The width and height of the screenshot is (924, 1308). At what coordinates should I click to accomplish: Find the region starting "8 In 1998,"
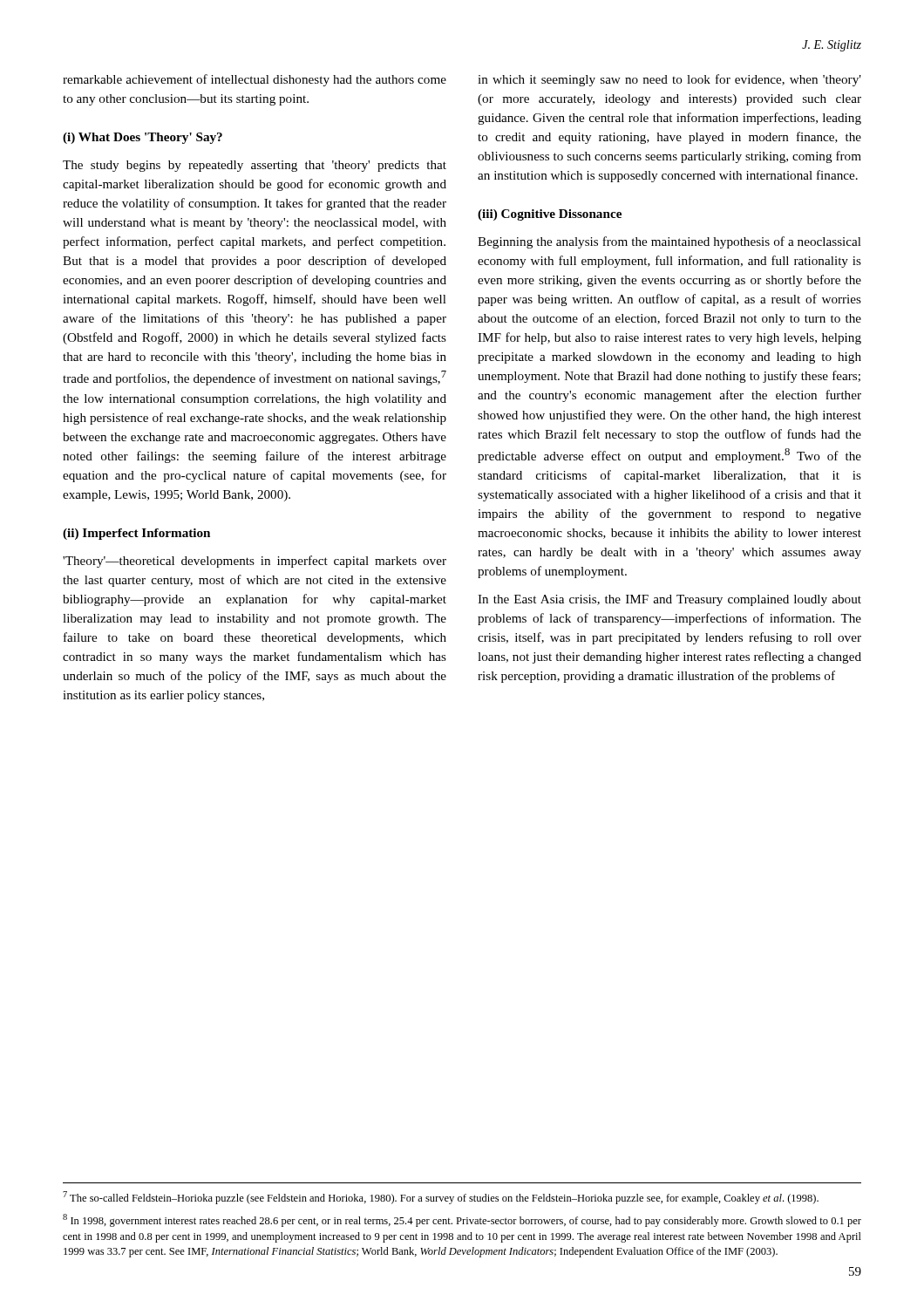[x=462, y=1235]
